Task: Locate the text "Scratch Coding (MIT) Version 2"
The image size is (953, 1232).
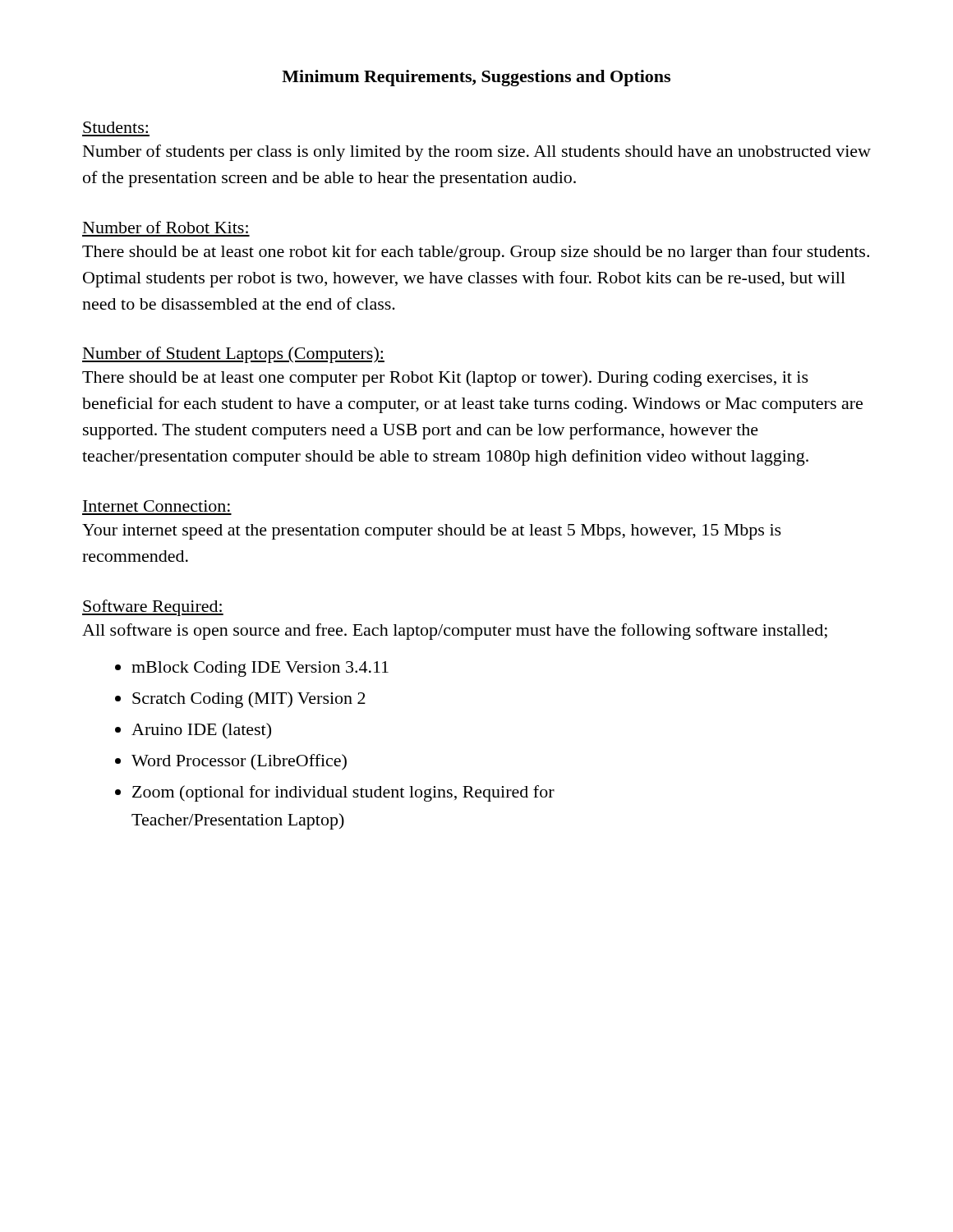Action: (249, 698)
